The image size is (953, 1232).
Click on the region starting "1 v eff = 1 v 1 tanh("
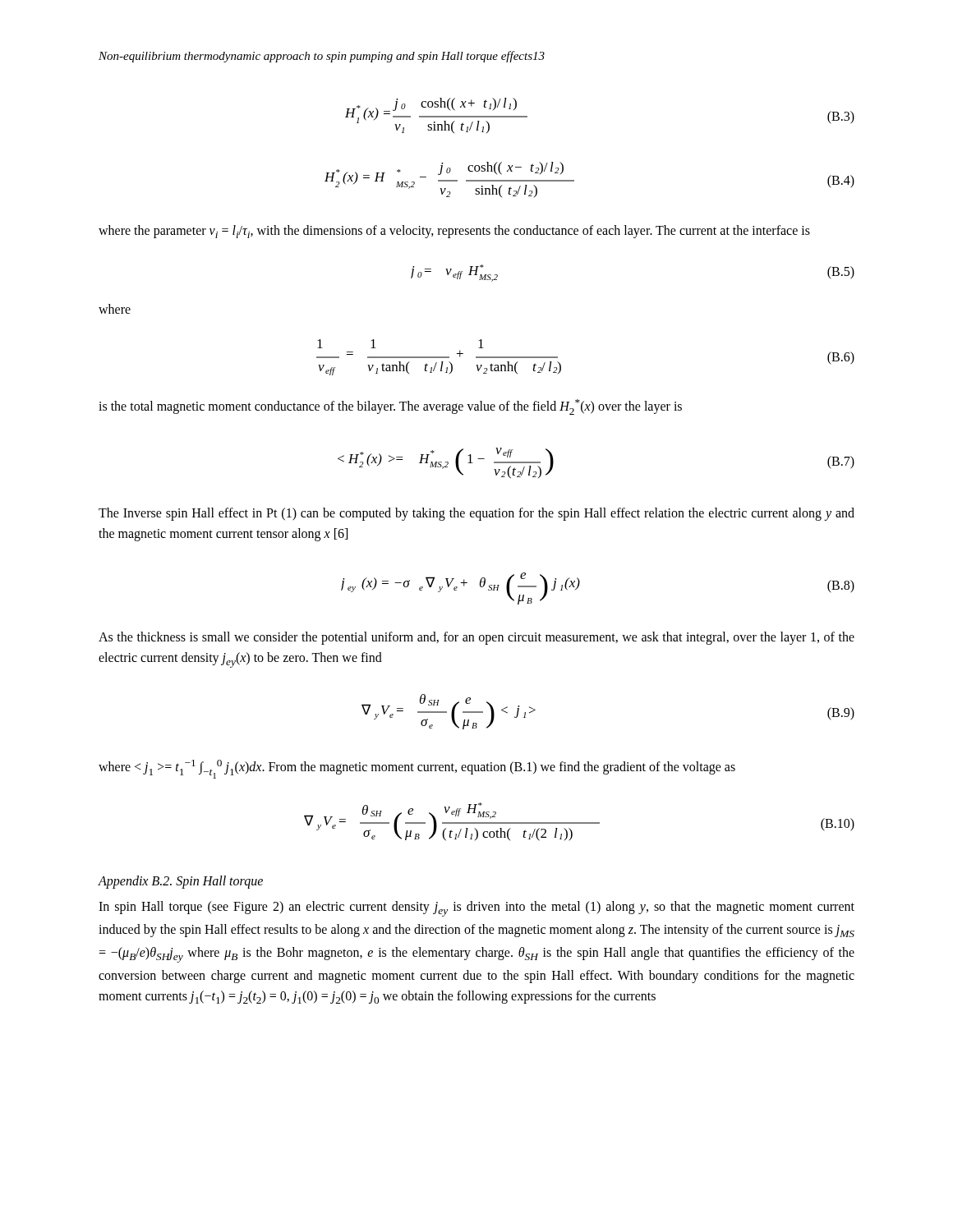coord(320,344)
